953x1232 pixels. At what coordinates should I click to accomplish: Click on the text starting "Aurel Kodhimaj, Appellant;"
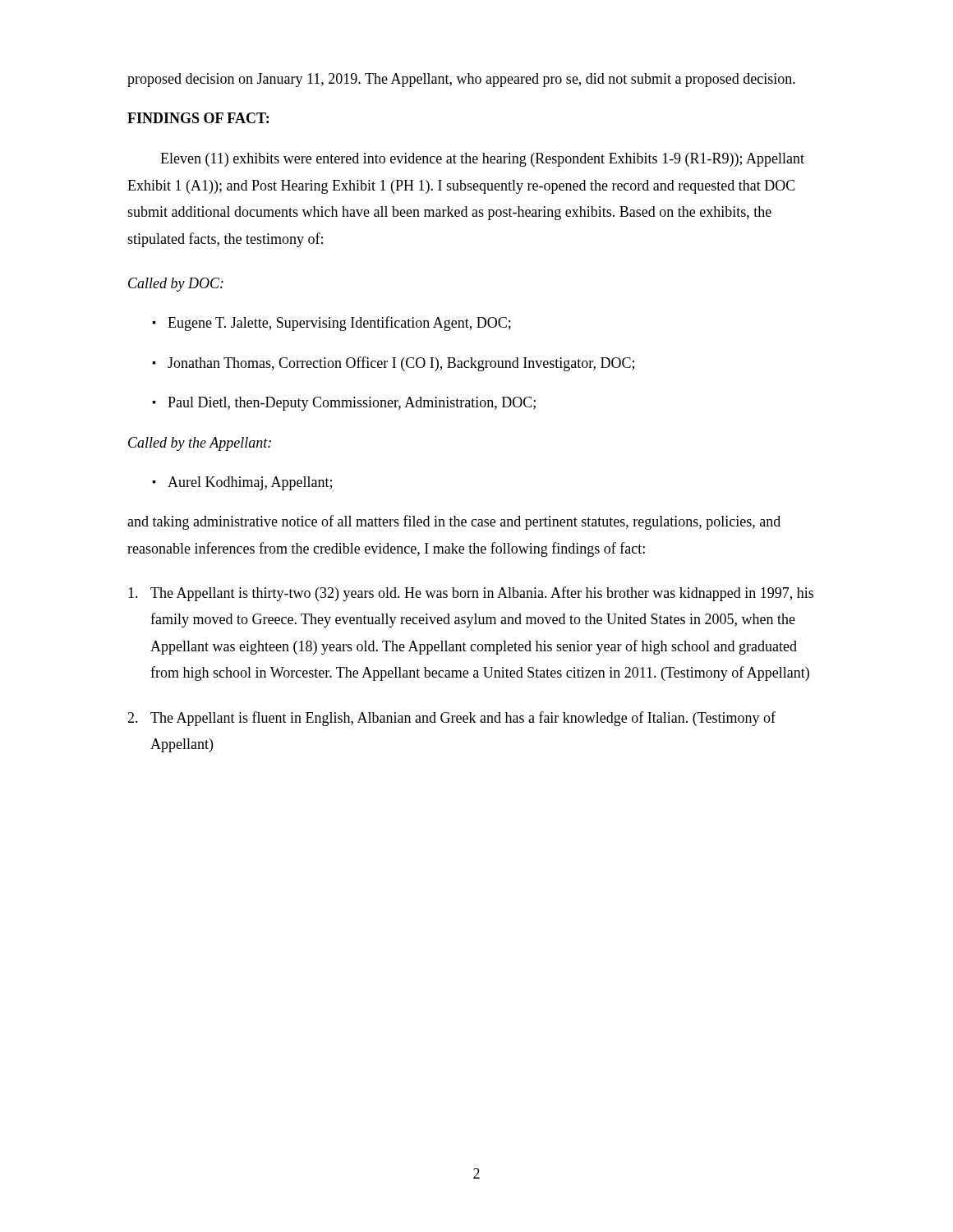(250, 482)
